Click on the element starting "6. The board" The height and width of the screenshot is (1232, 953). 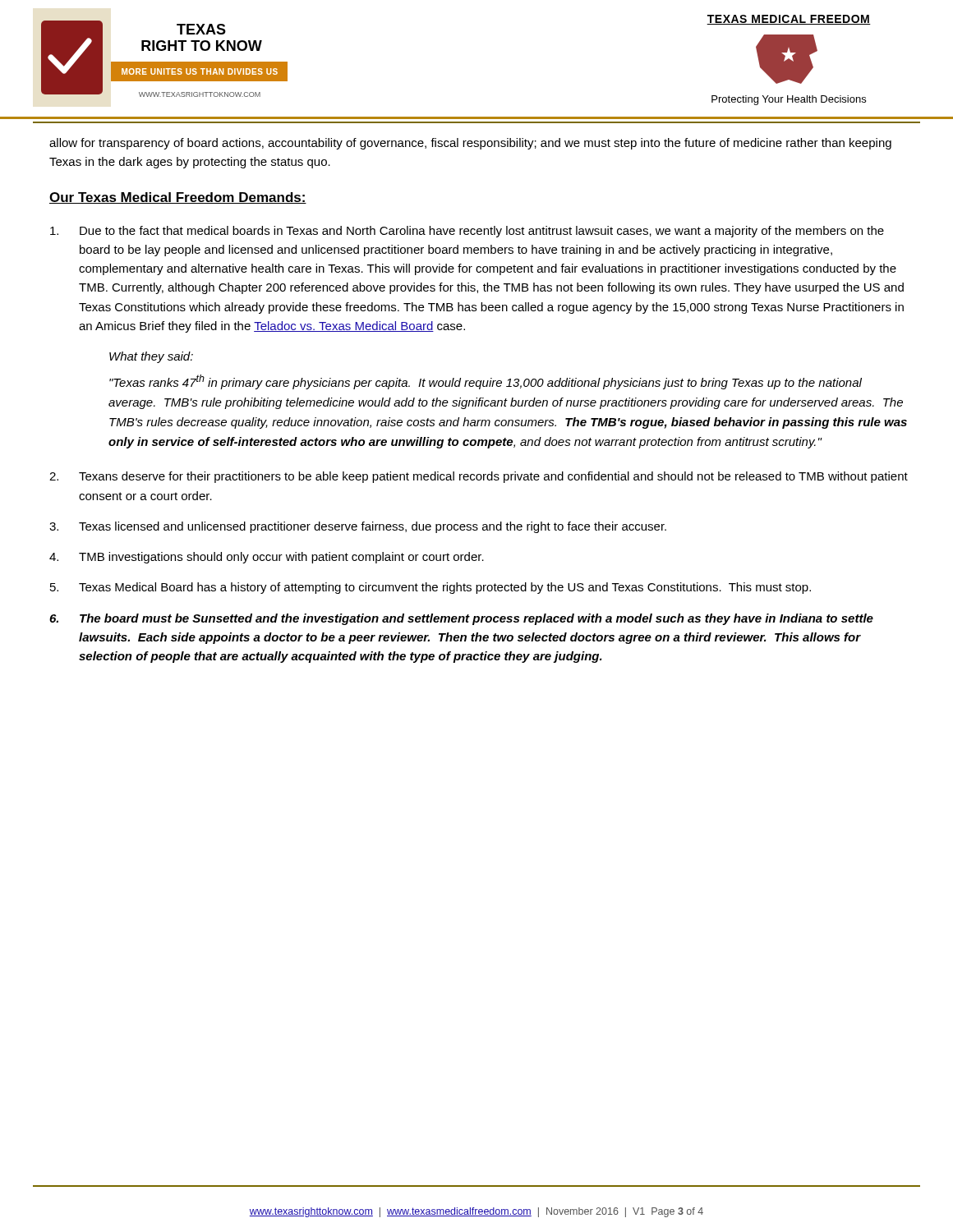click(481, 637)
